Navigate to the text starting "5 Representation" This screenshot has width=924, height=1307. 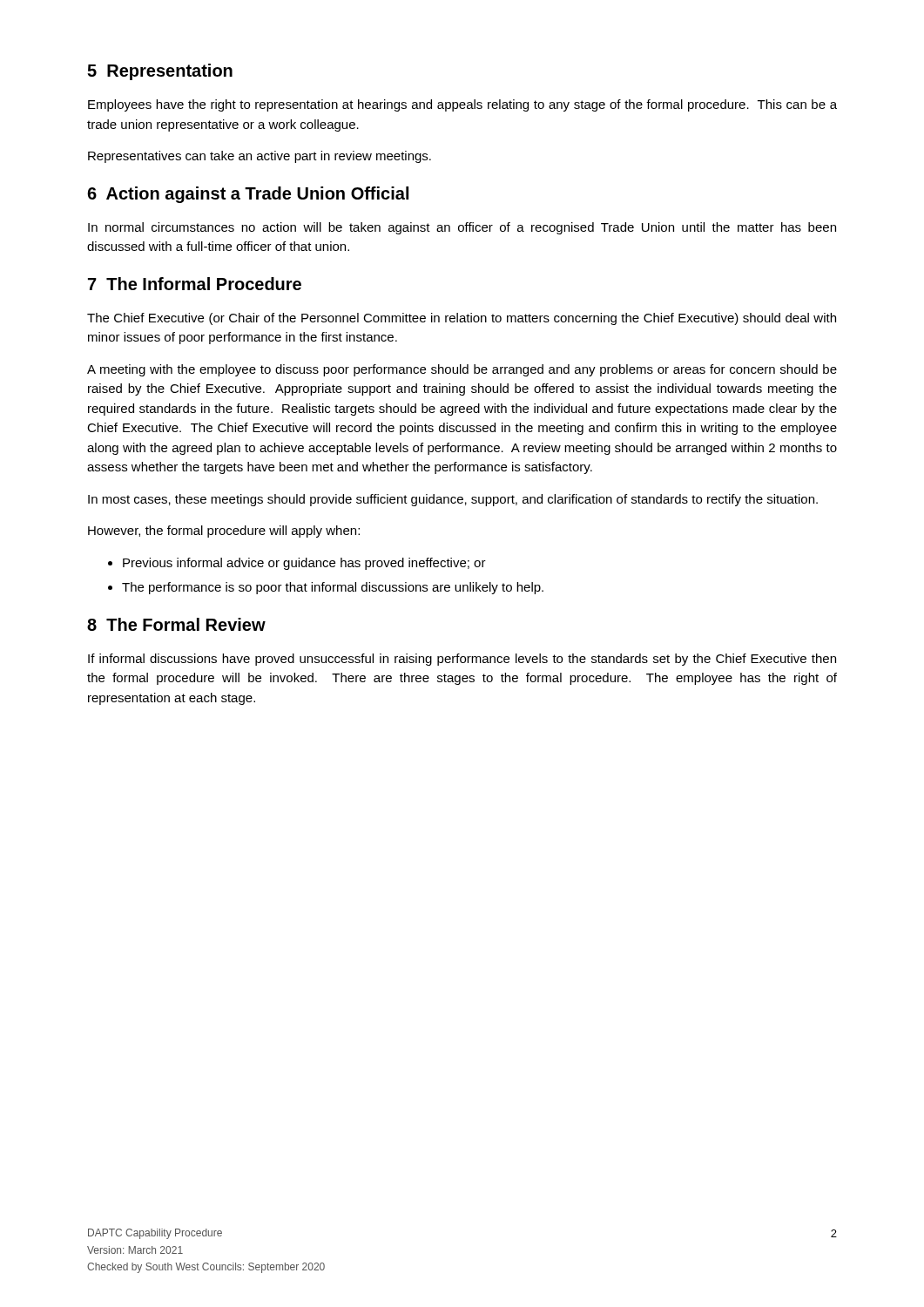160,71
